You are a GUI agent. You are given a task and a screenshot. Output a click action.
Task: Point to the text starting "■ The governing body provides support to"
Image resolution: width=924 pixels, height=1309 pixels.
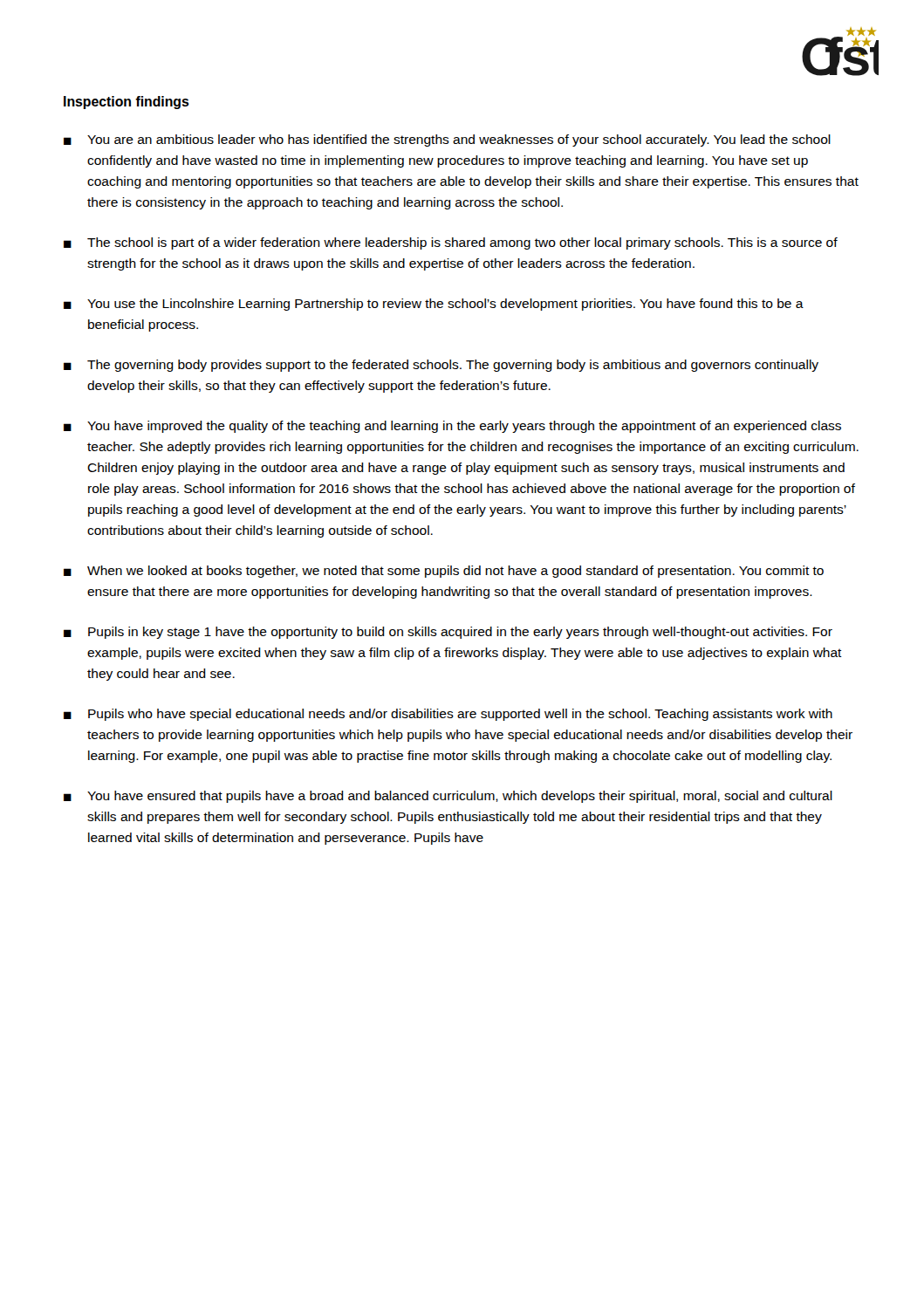click(x=462, y=375)
